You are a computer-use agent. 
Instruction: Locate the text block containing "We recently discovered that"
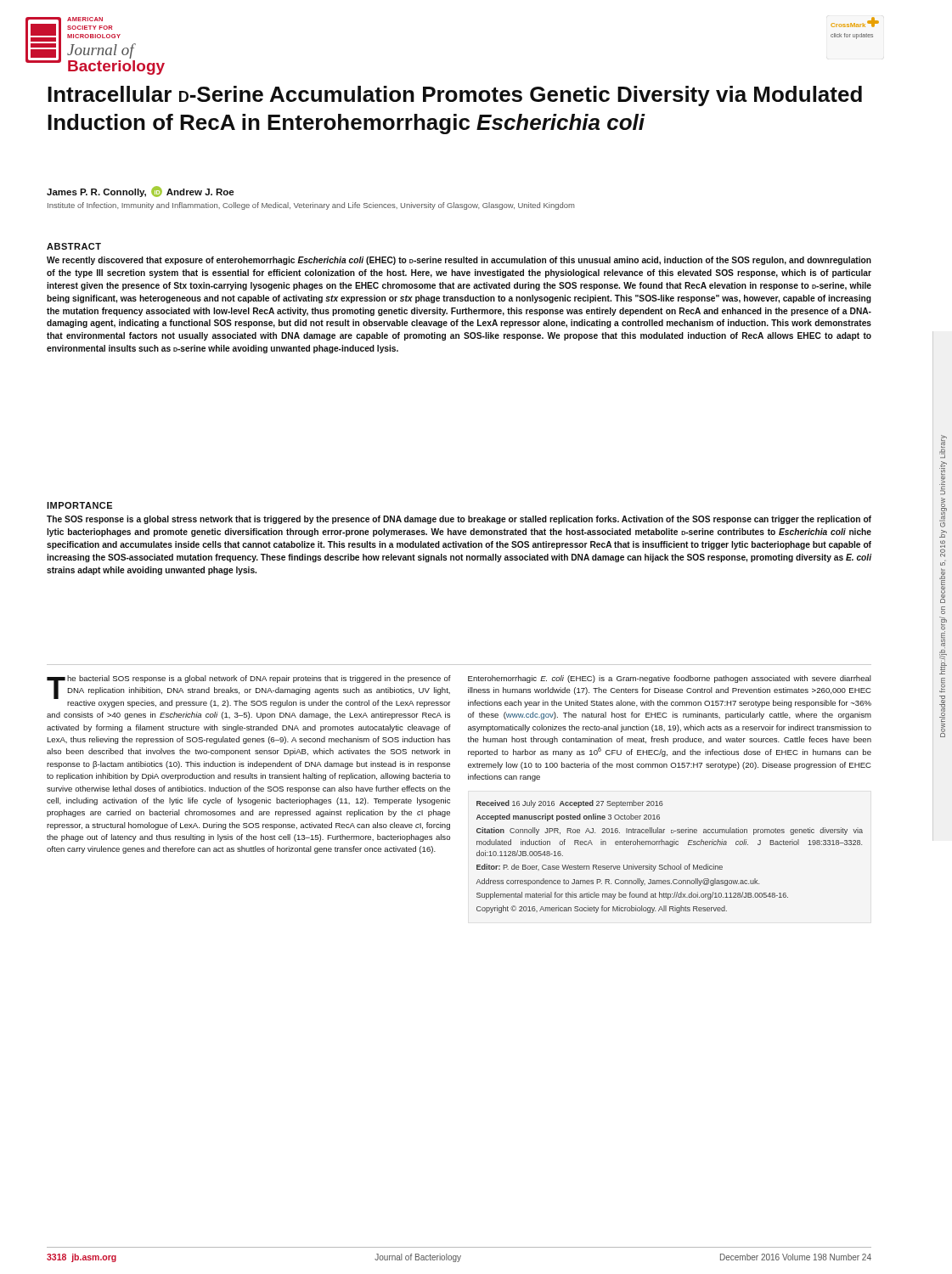[459, 305]
